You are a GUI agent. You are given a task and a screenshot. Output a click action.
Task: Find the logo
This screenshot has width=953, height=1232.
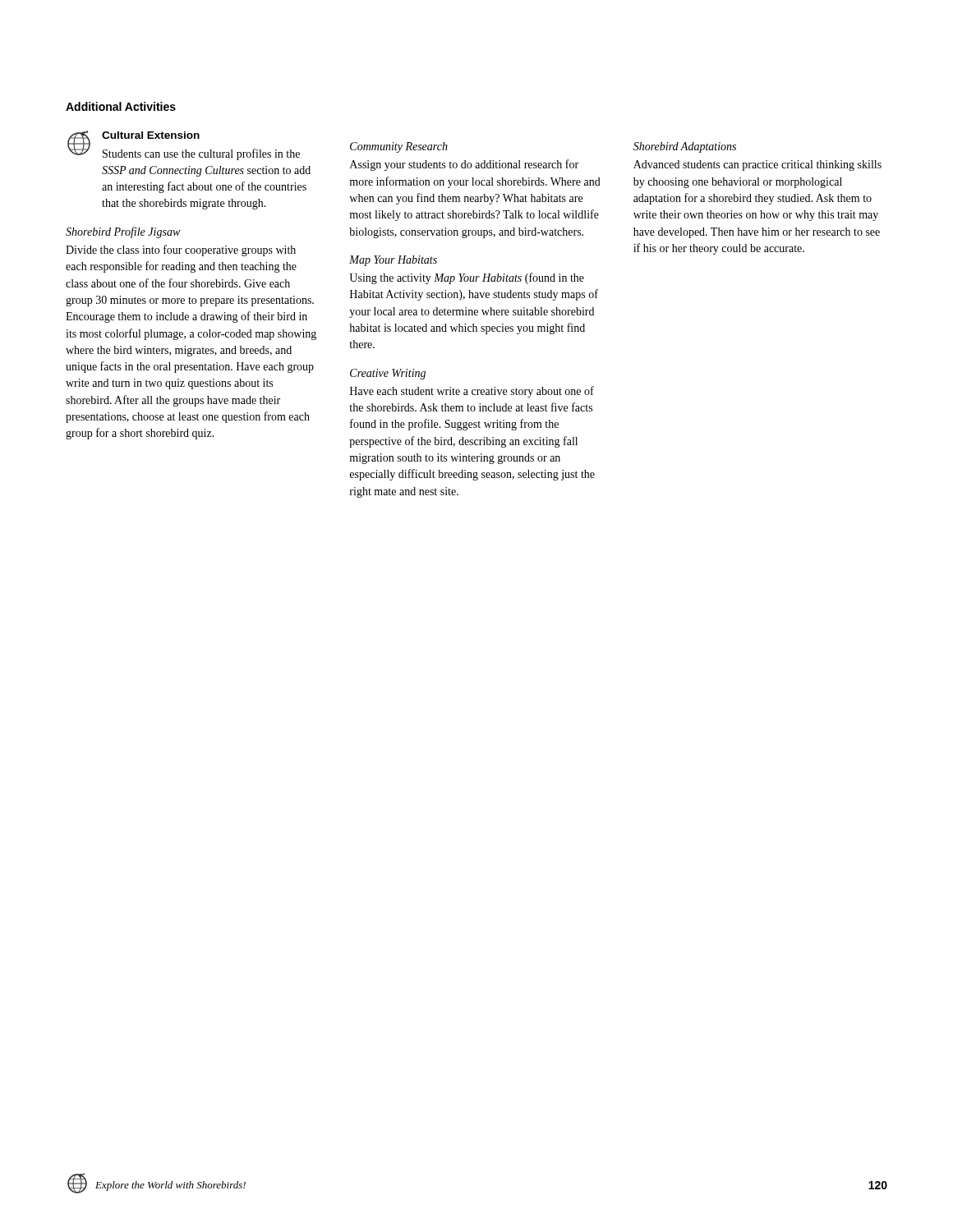pos(77,1185)
